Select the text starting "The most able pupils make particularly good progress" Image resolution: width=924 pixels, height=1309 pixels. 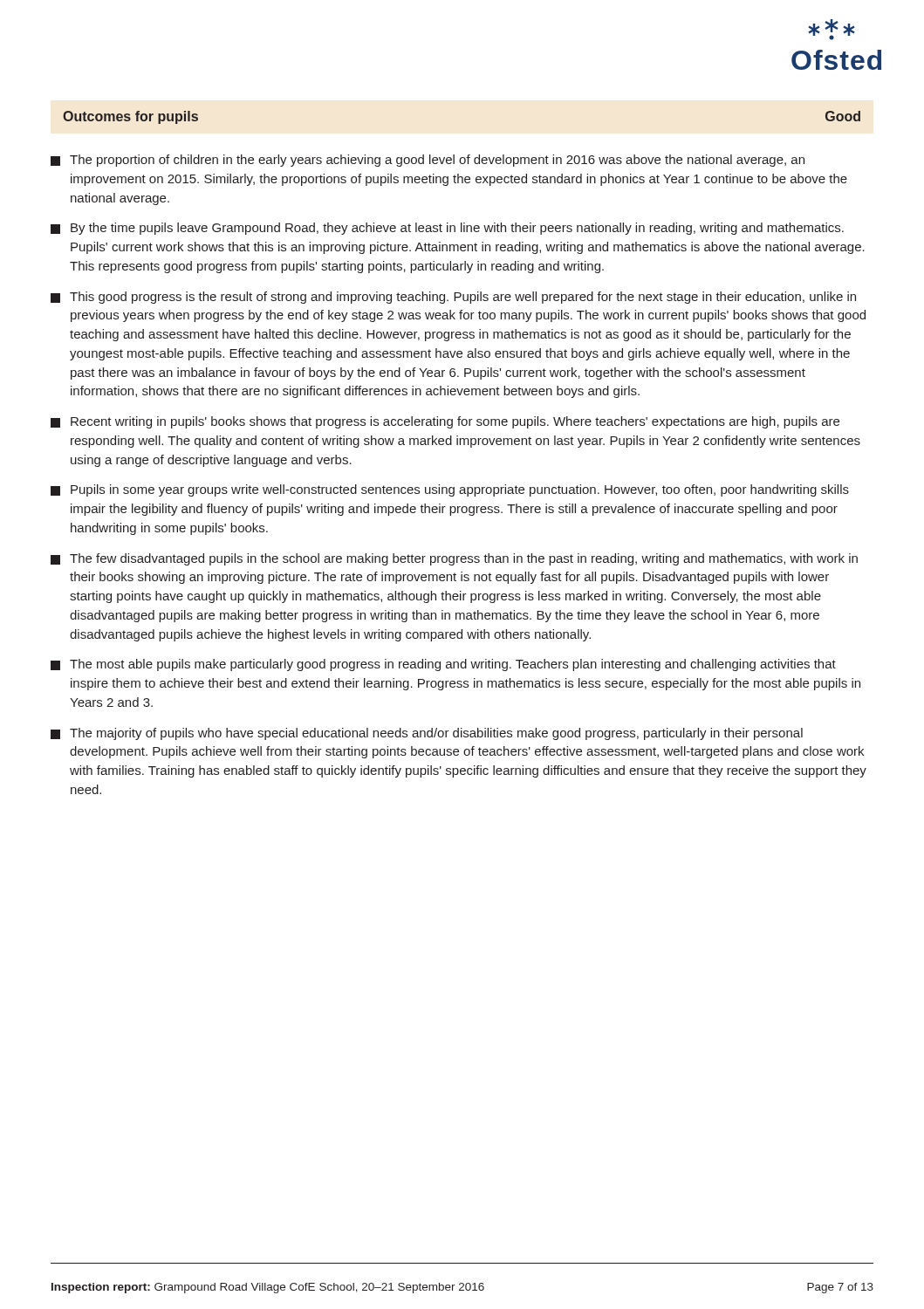[462, 683]
